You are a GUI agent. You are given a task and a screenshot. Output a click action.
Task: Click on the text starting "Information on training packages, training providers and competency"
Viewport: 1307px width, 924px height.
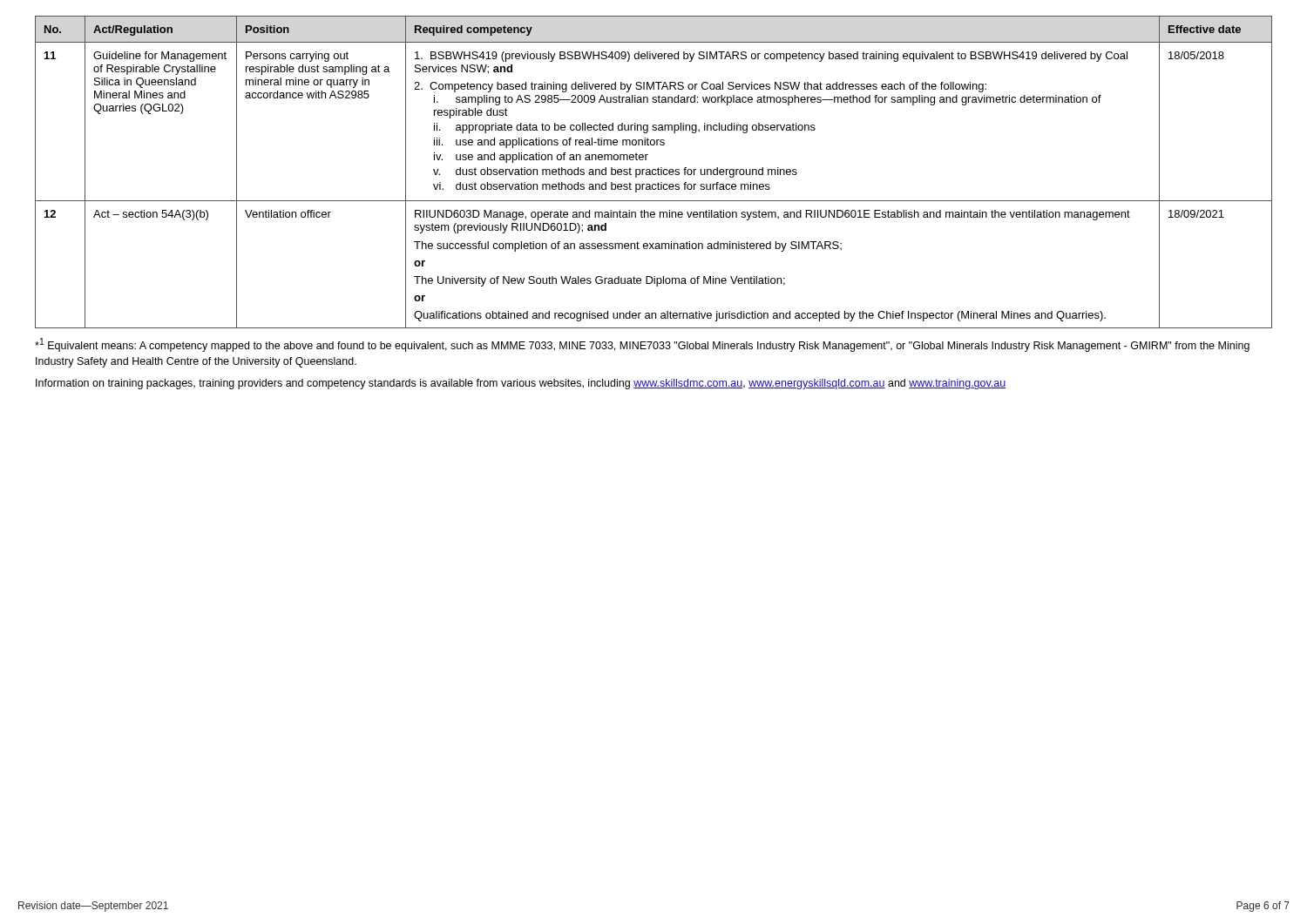tap(520, 384)
